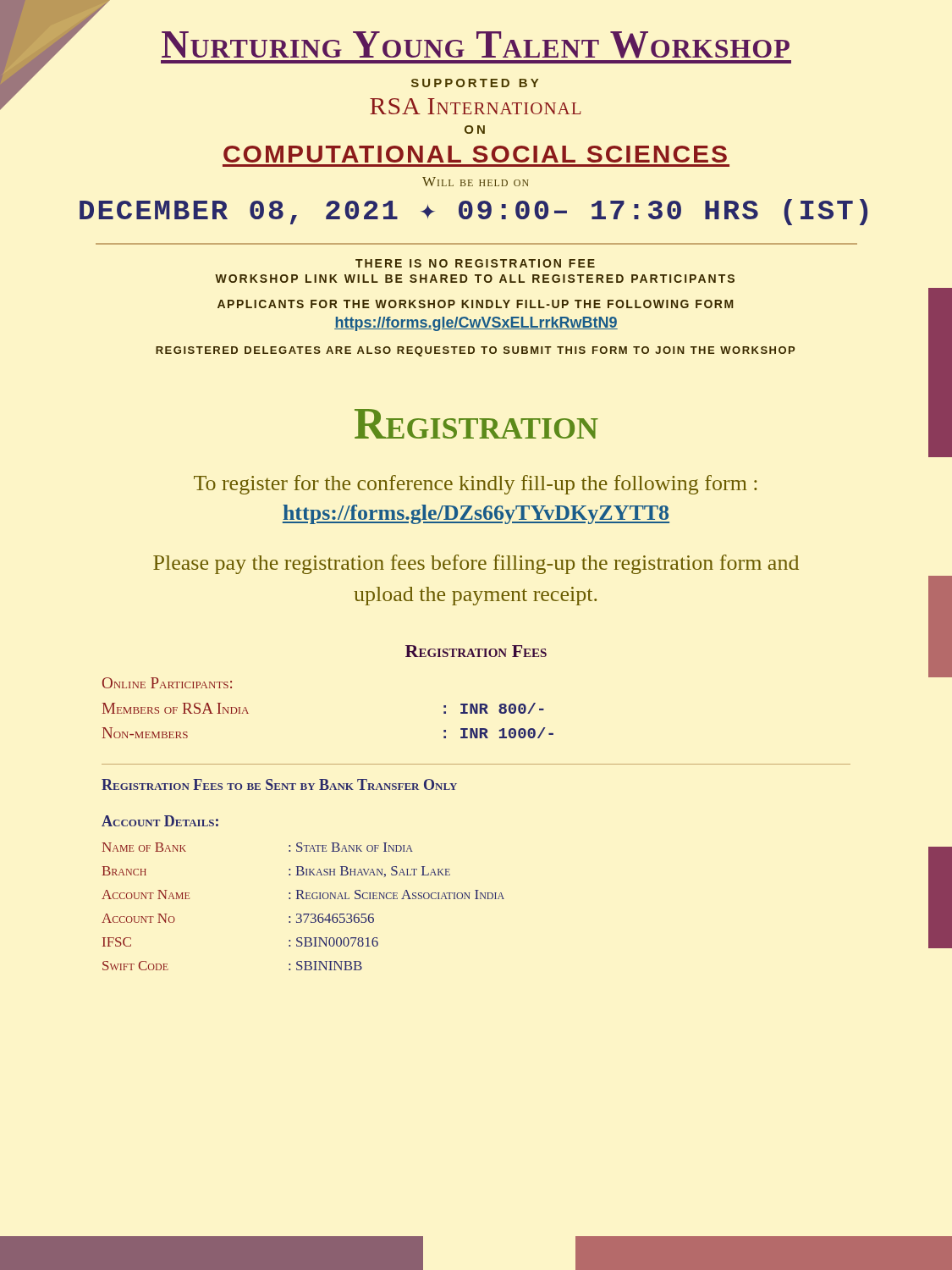The width and height of the screenshot is (952, 1270).
Task: Where does it say "Registration Fees"?
Action: point(476,651)
